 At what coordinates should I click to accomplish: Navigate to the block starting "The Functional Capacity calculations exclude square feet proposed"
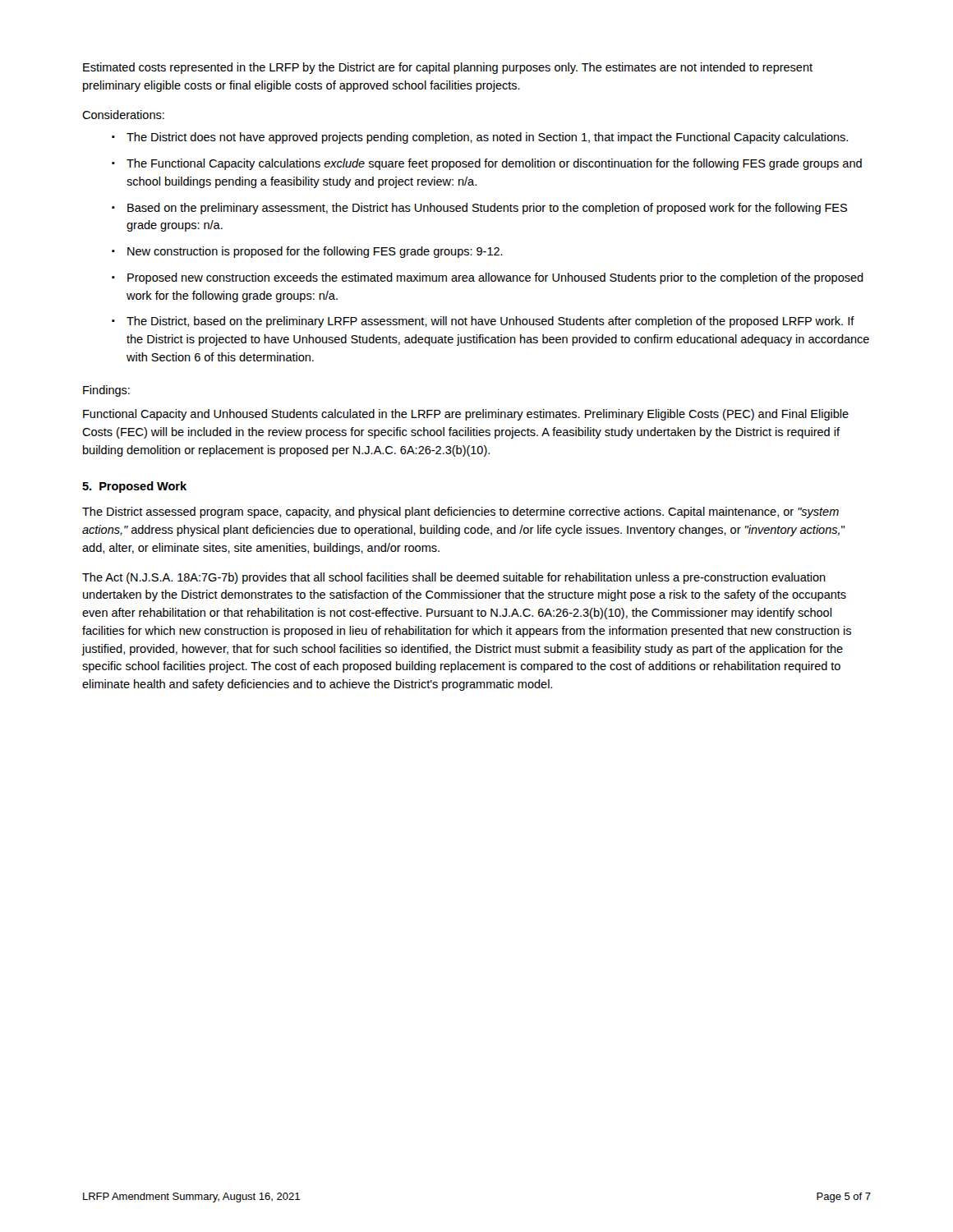click(x=494, y=172)
